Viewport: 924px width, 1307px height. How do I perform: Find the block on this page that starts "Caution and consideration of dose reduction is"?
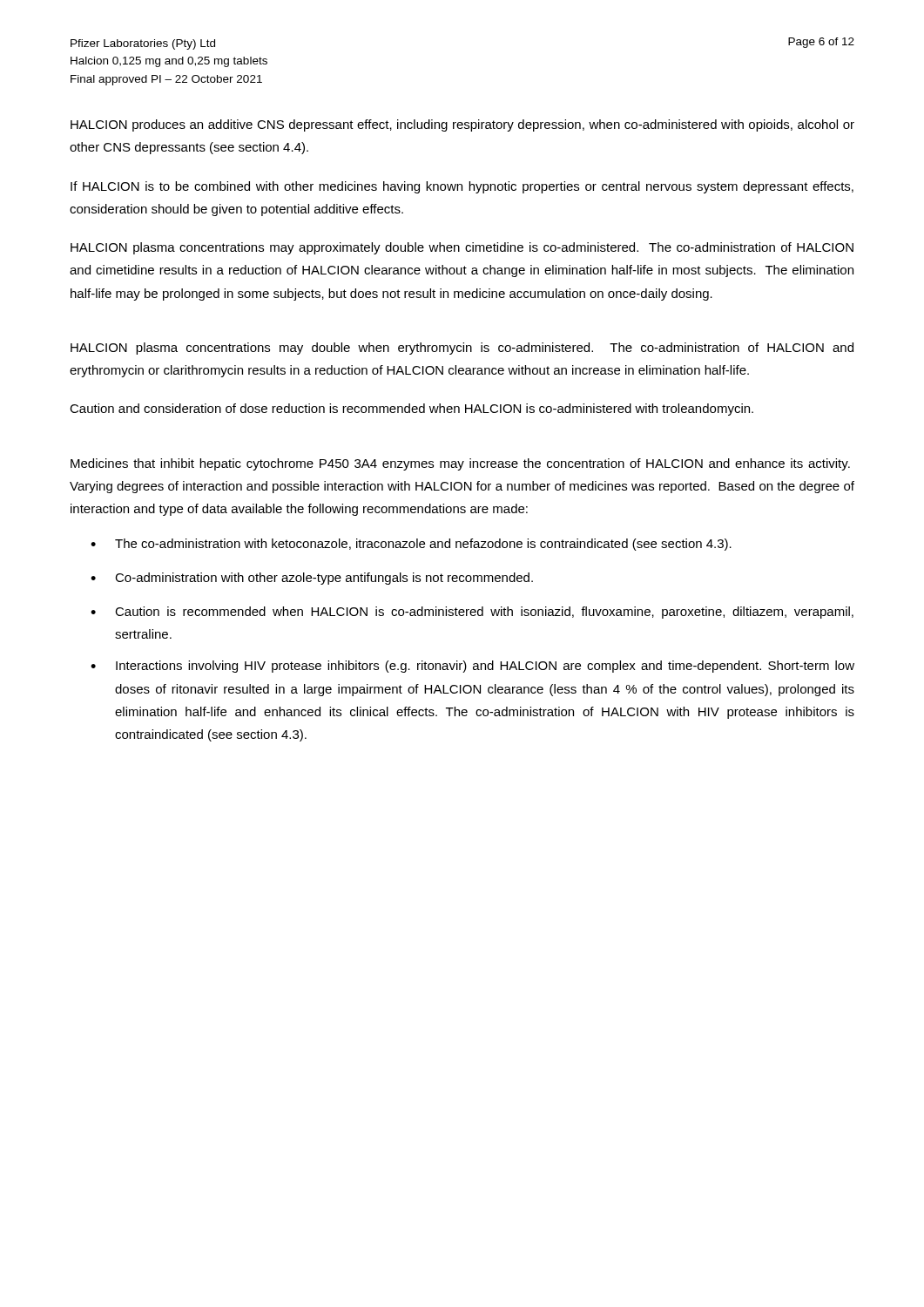pyautogui.click(x=412, y=408)
